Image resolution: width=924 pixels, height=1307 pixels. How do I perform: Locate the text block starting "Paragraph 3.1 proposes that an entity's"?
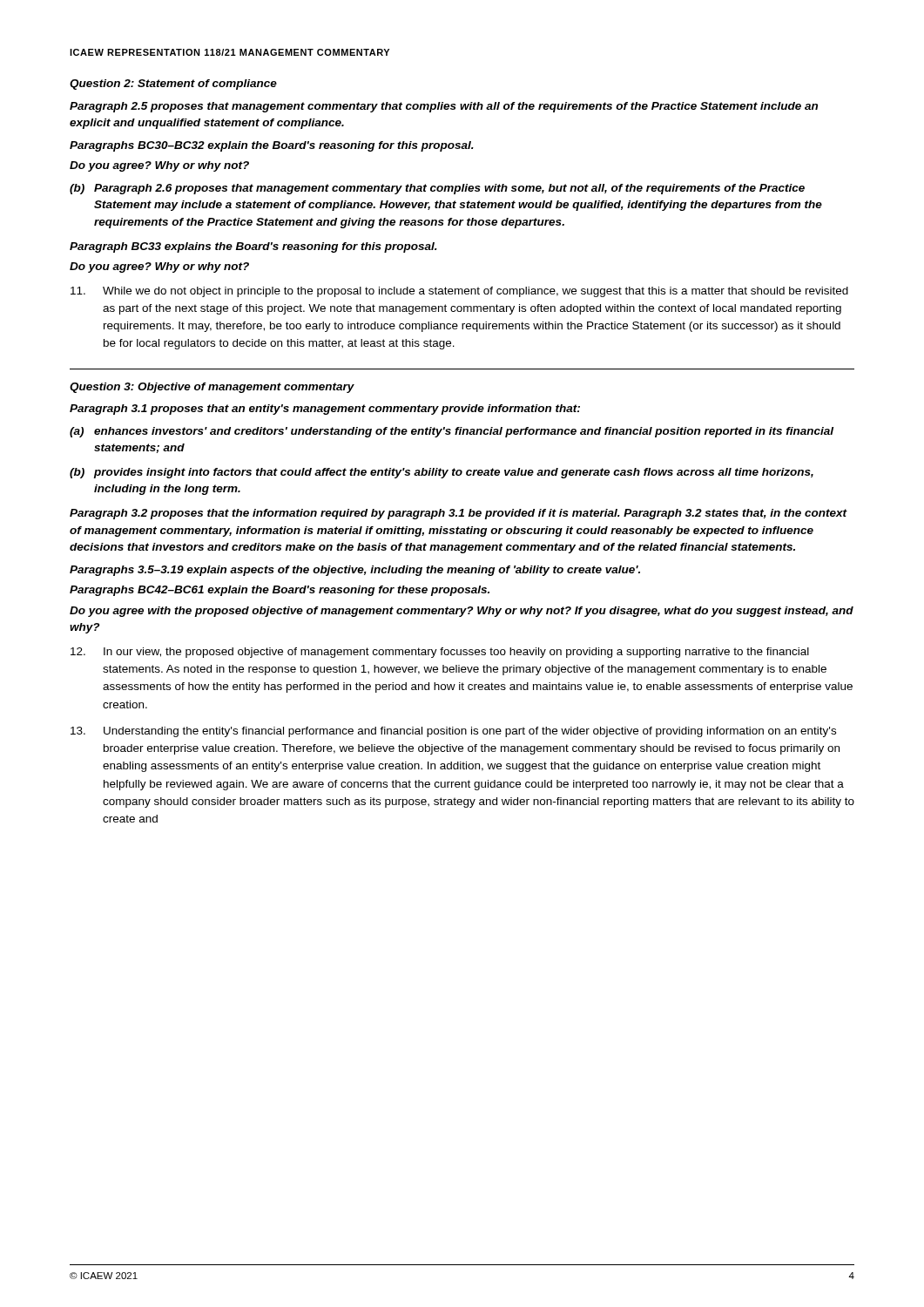[x=462, y=409]
